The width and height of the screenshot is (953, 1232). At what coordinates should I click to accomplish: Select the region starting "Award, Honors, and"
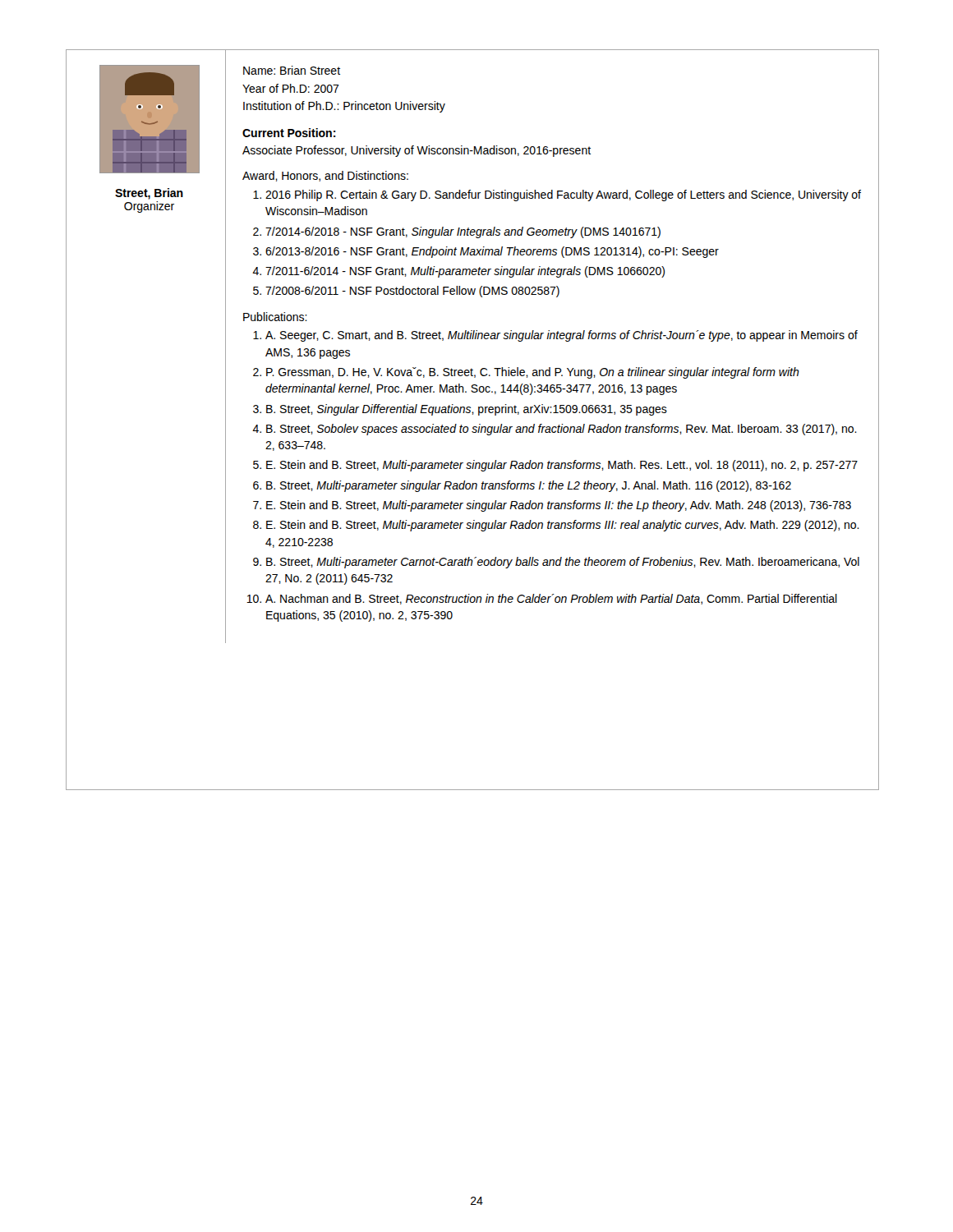pos(325,176)
